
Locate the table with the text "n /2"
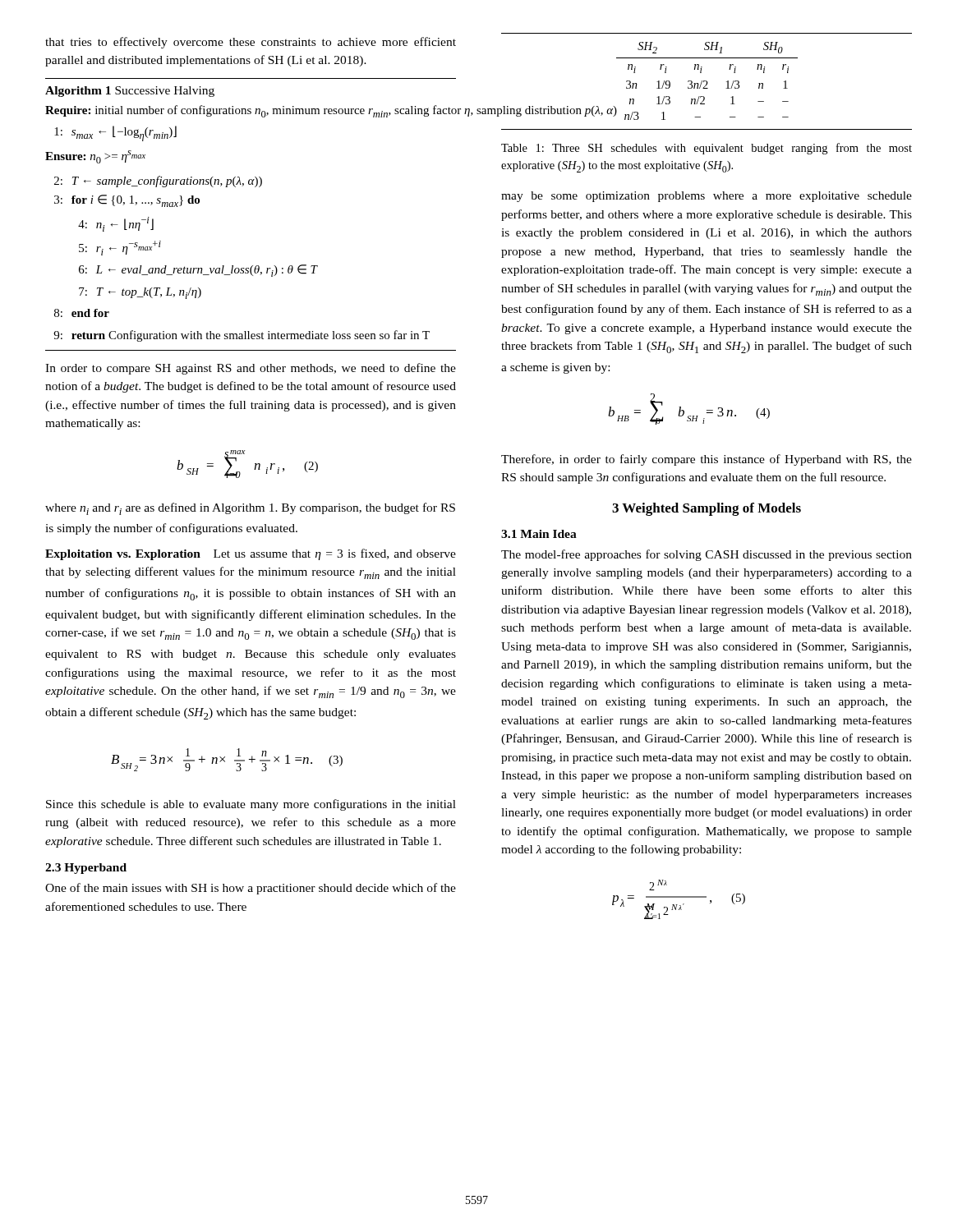click(x=707, y=81)
